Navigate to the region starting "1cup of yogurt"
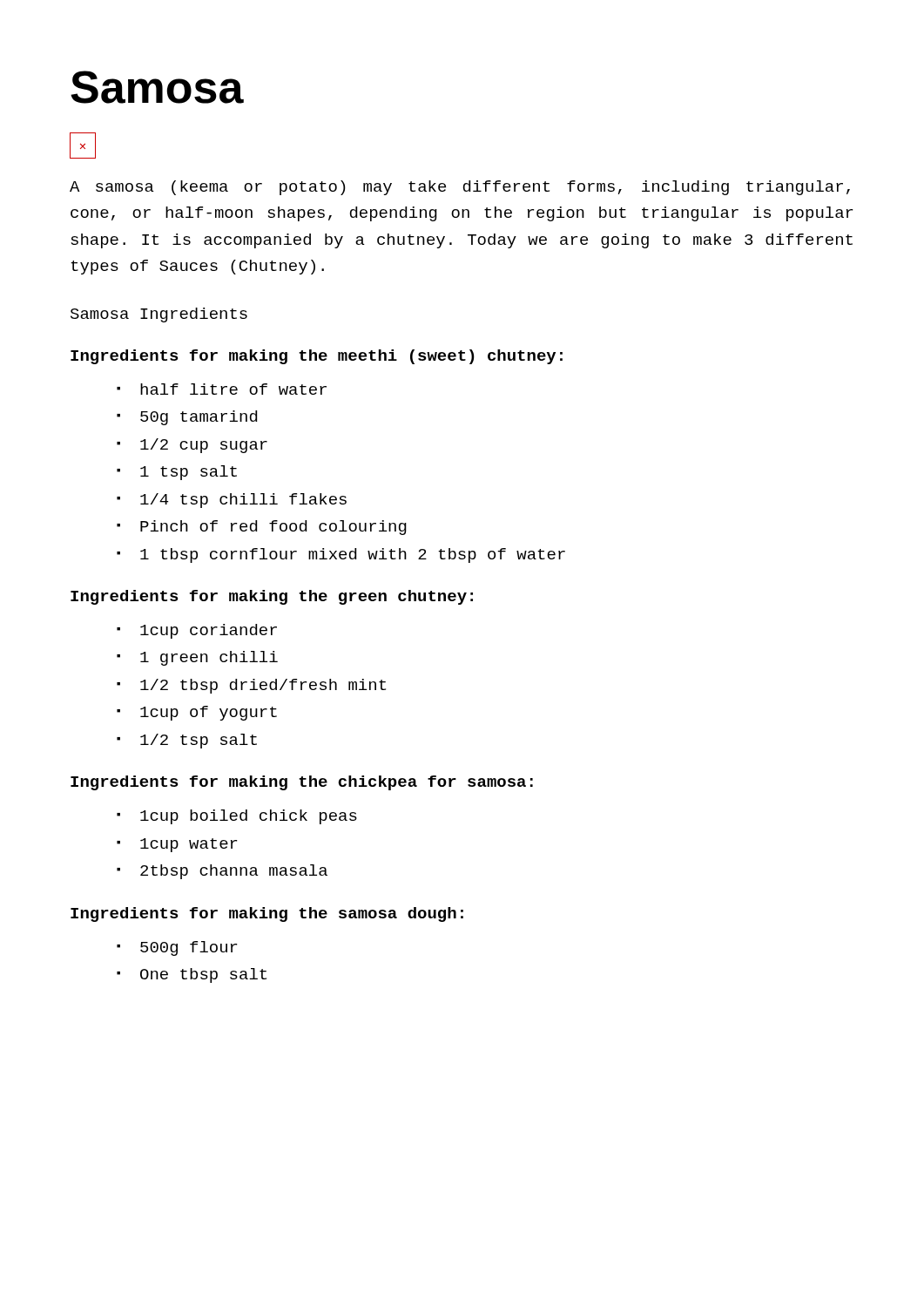 pos(209,713)
